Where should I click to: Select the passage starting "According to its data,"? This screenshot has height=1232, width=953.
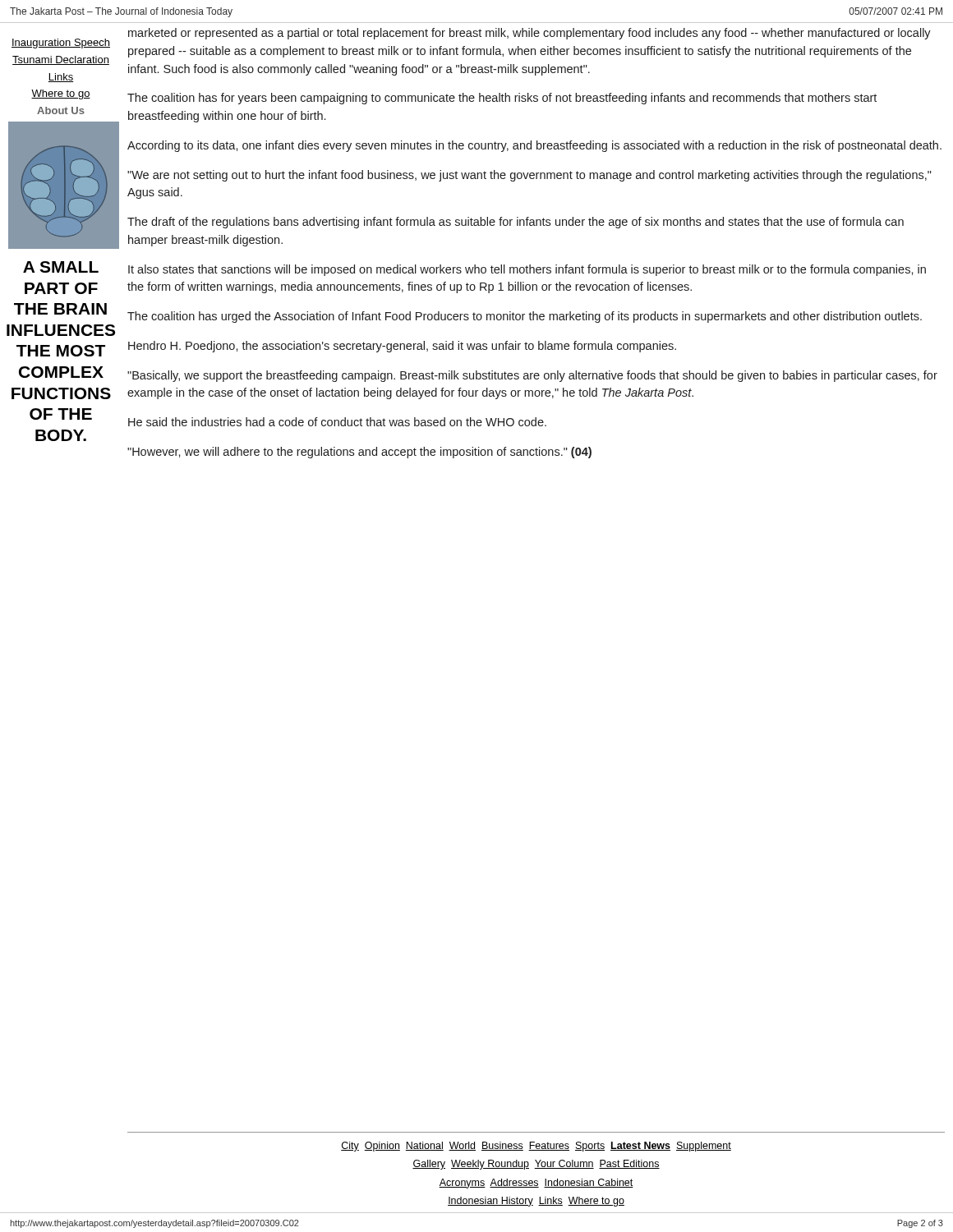tap(535, 145)
